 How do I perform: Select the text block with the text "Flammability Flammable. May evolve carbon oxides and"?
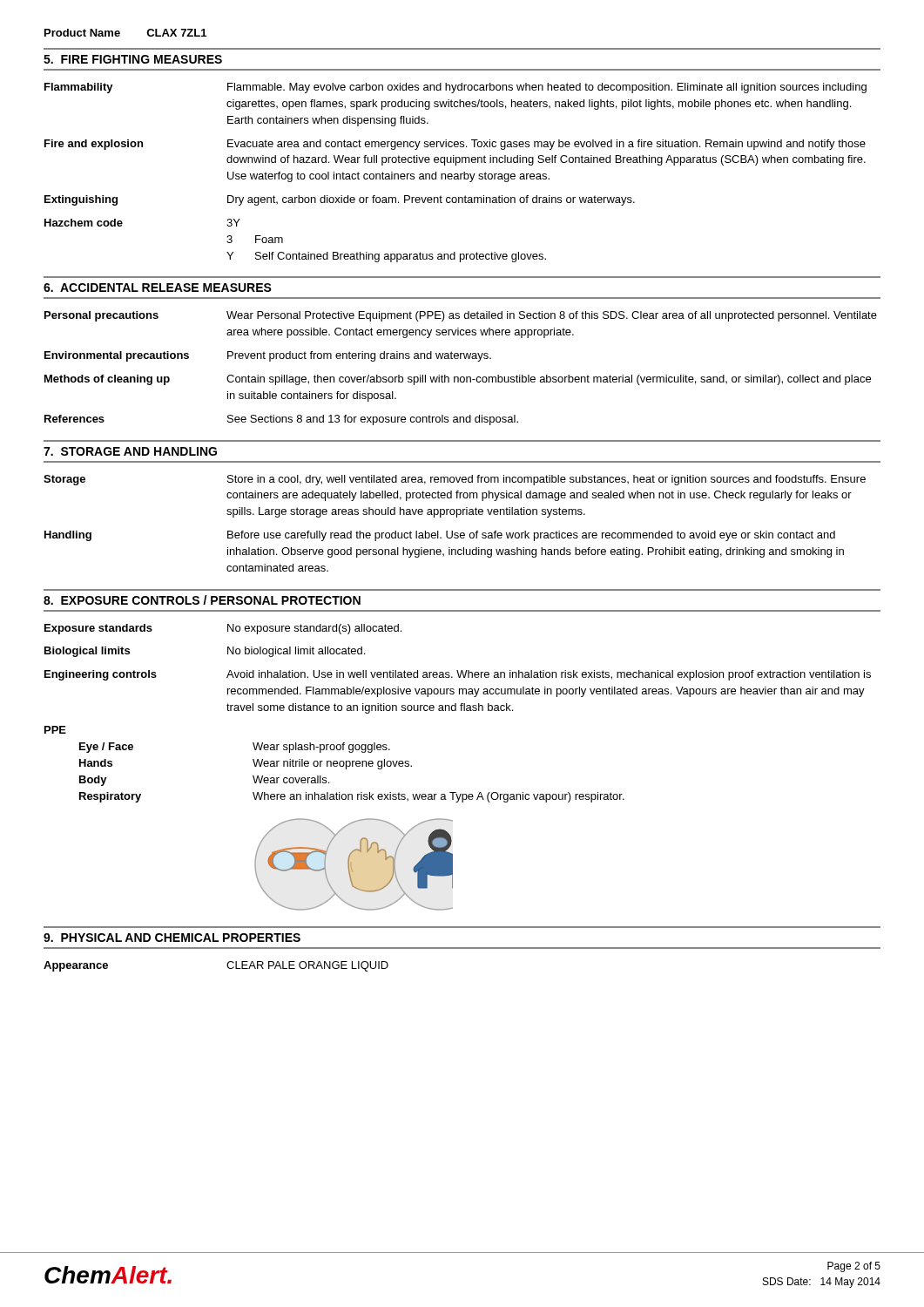(462, 104)
